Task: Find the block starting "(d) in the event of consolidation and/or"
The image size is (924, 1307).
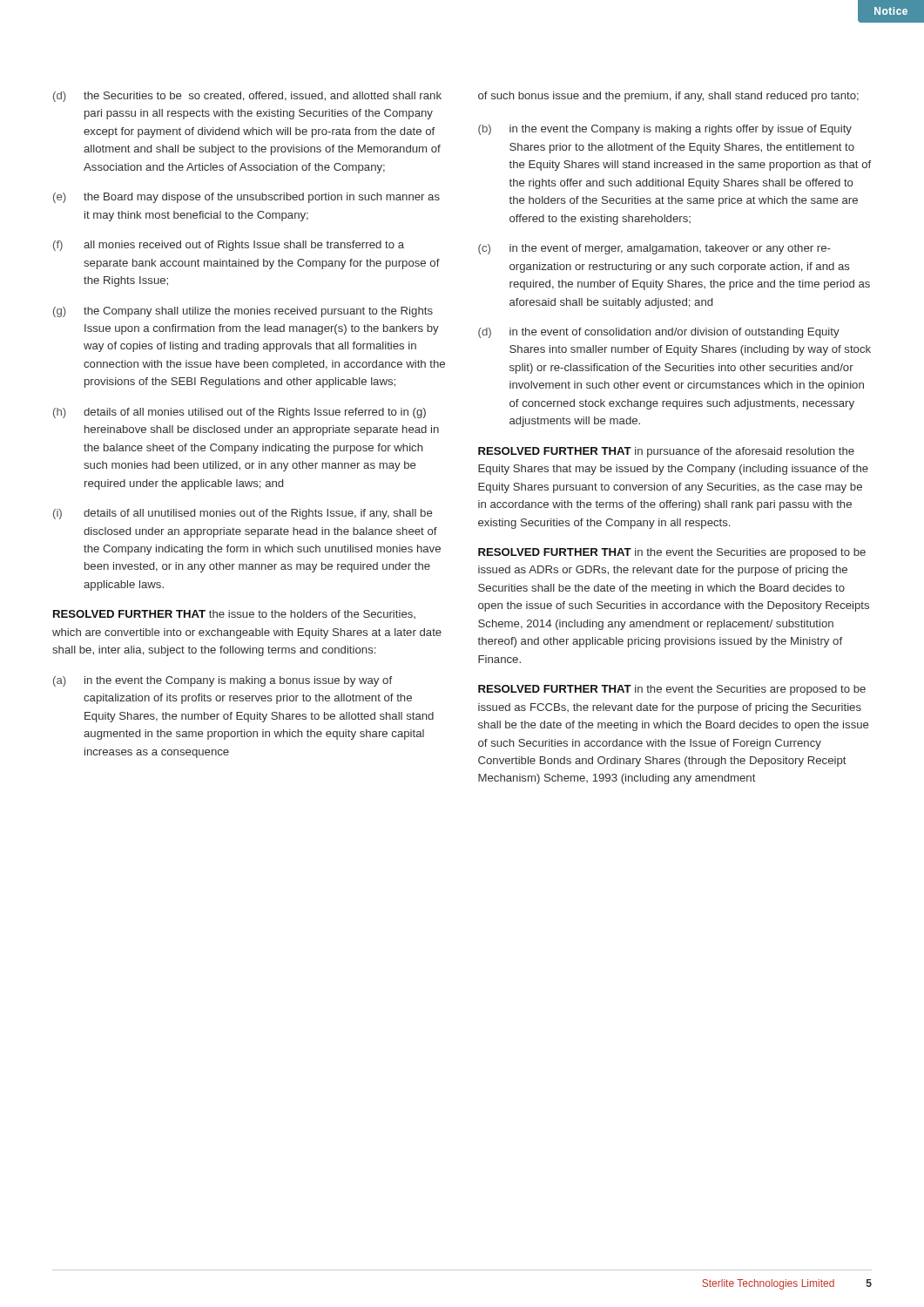Action: (x=675, y=377)
